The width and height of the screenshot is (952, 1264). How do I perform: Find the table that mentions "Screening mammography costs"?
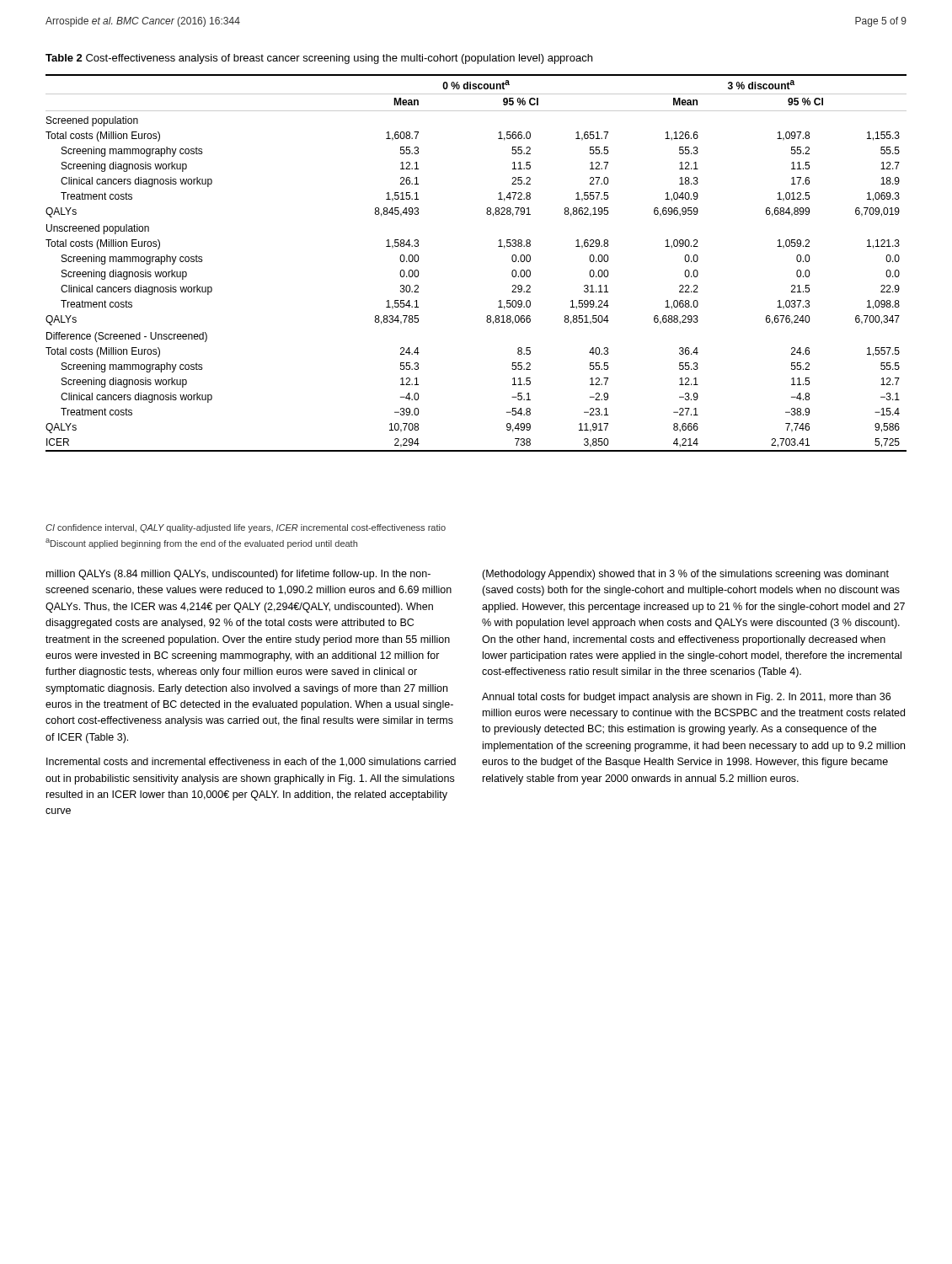[x=476, y=263]
